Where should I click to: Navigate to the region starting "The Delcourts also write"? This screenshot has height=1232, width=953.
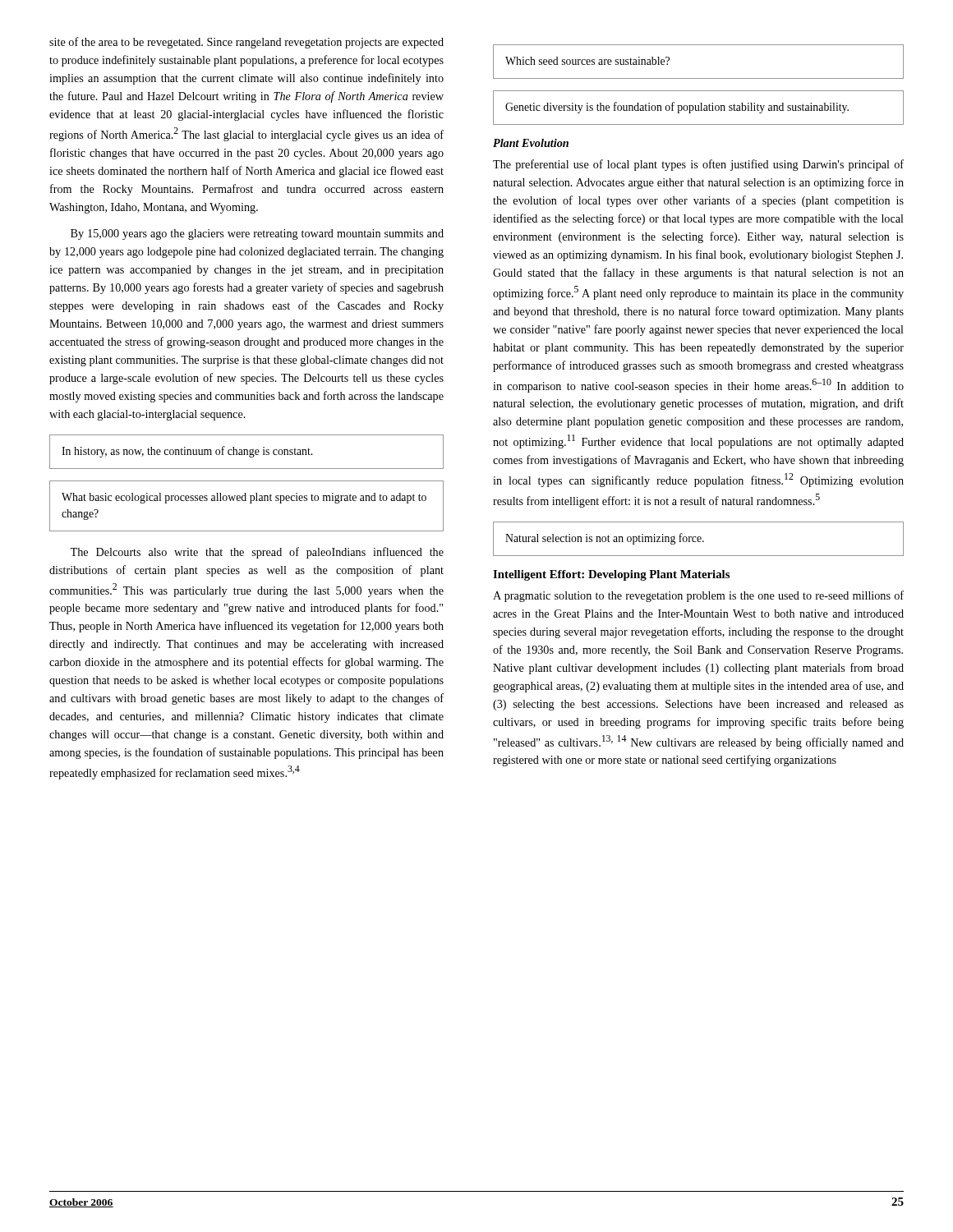246,662
